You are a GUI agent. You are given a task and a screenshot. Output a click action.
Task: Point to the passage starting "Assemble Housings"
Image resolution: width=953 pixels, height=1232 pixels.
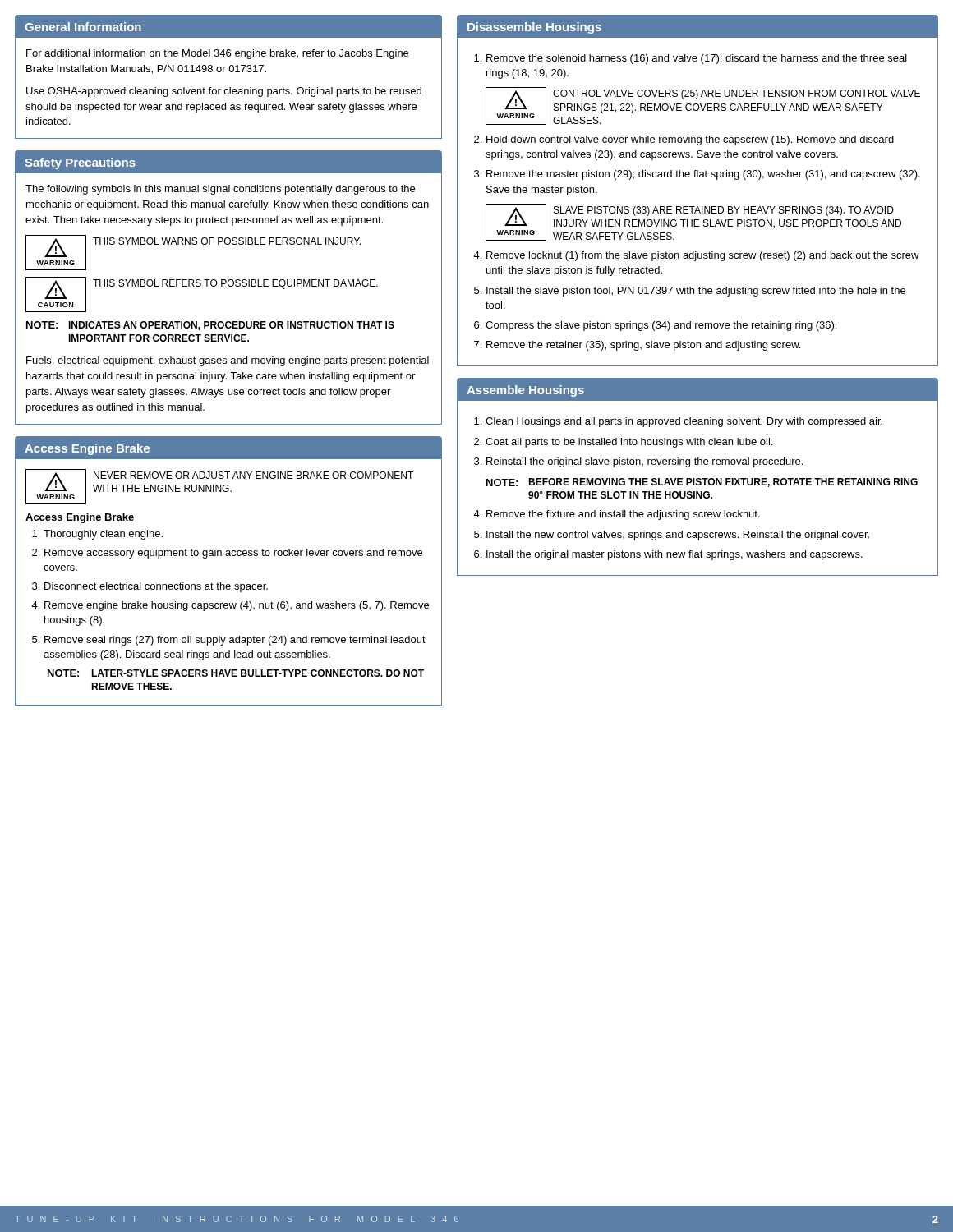click(526, 390)
